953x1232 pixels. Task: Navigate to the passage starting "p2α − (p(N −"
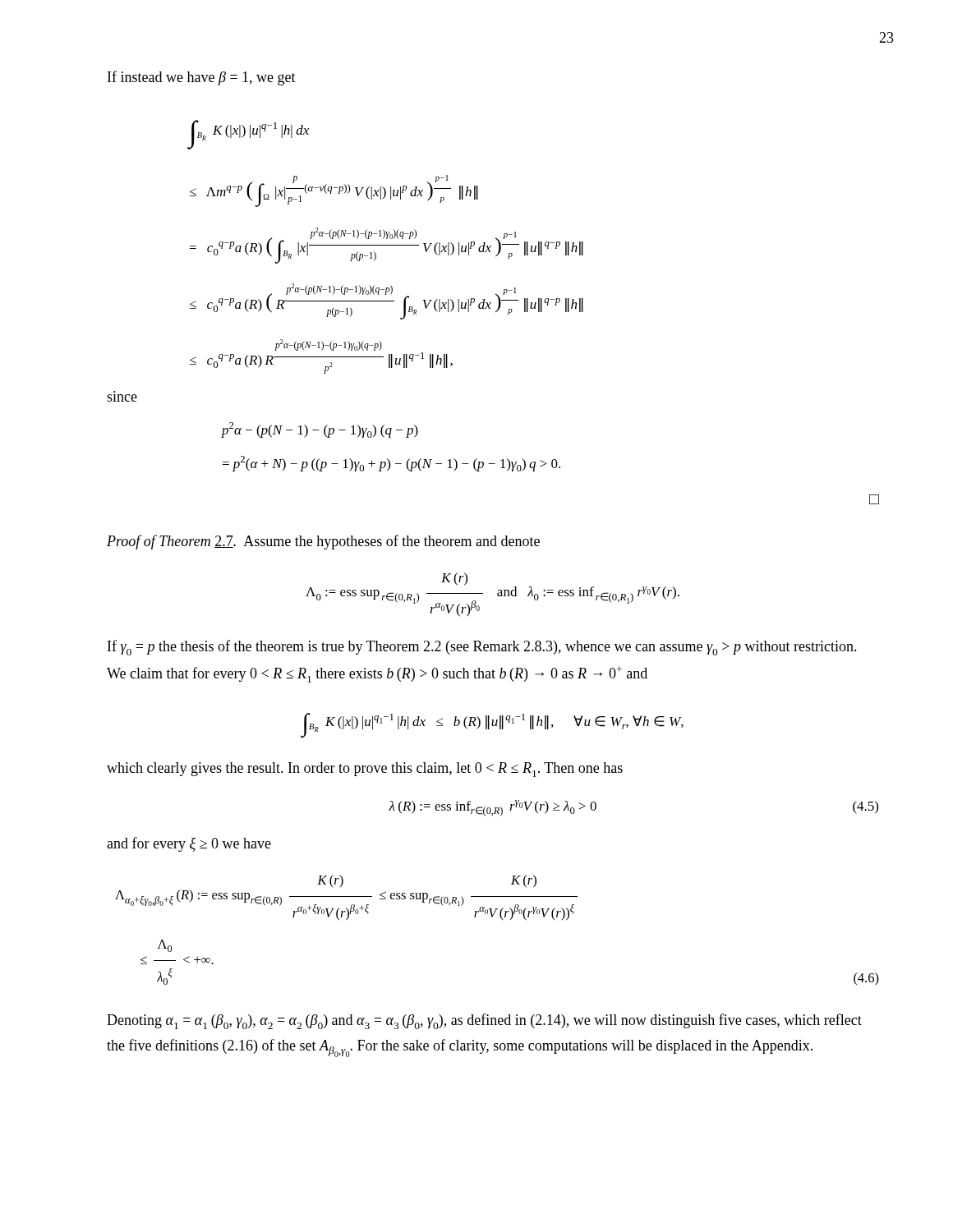tap(493, 464)
